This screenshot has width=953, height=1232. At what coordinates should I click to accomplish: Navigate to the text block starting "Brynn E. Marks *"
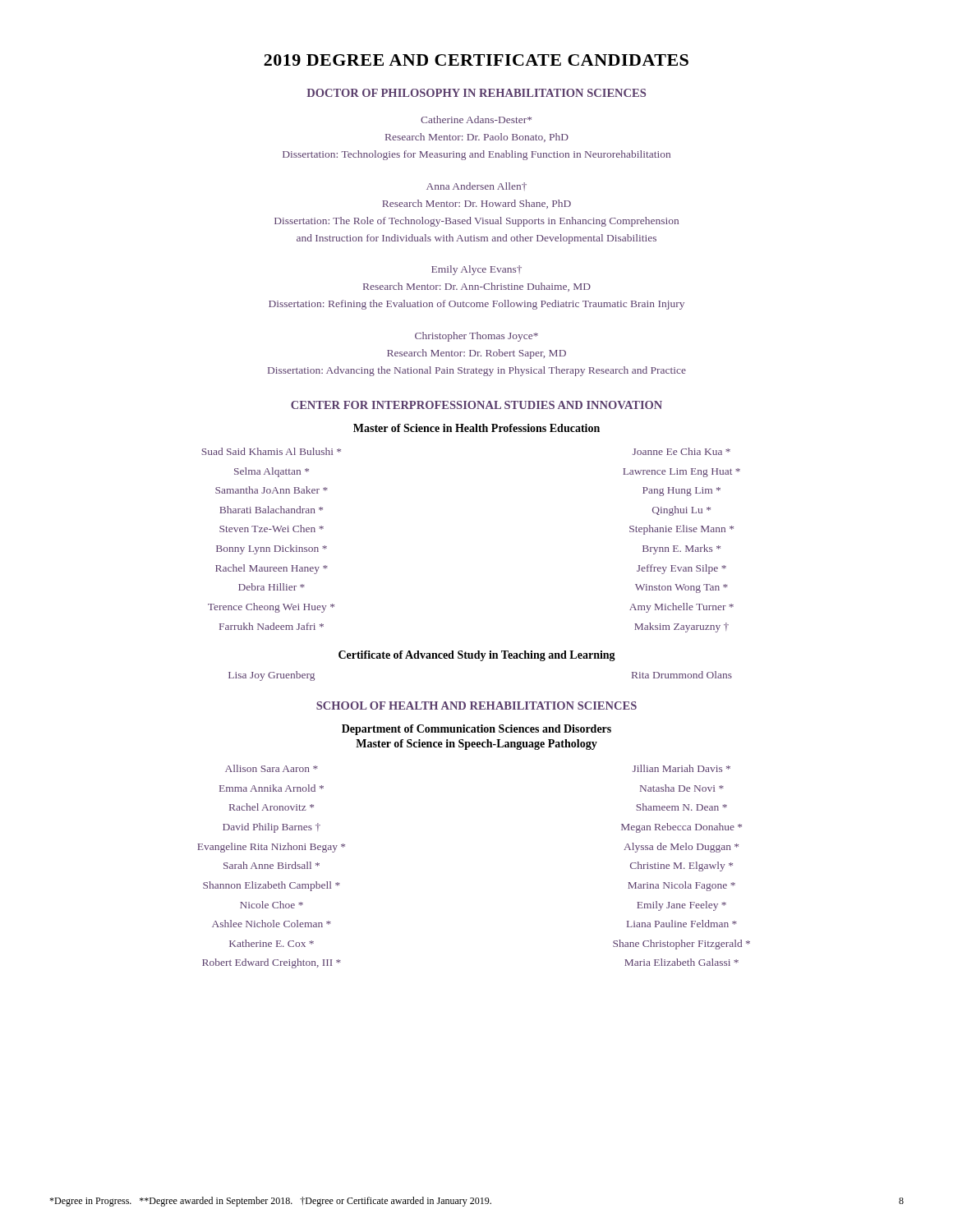[x=682, y=548]
